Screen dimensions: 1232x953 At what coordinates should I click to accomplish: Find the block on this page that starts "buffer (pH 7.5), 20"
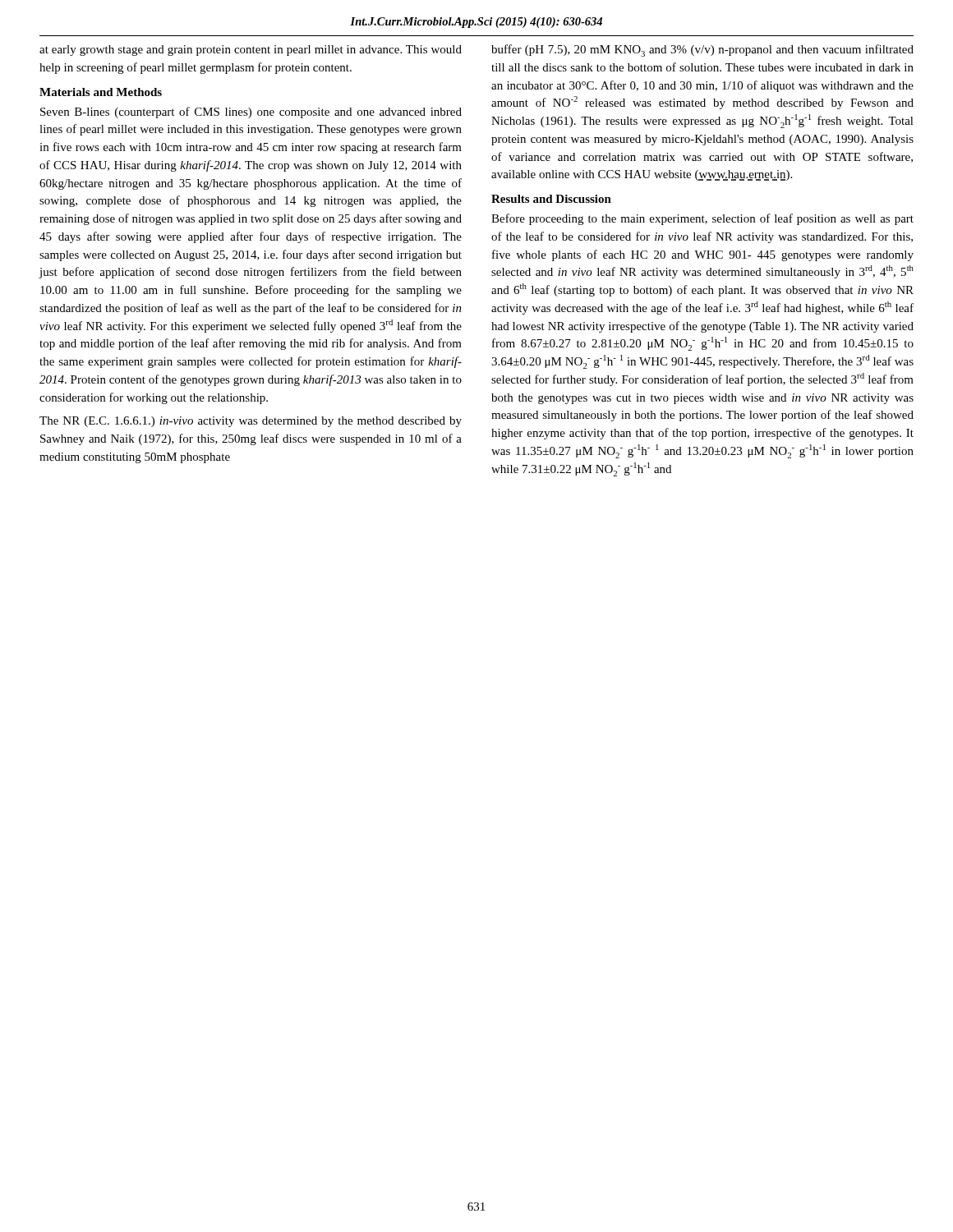[x=702, y=112]
